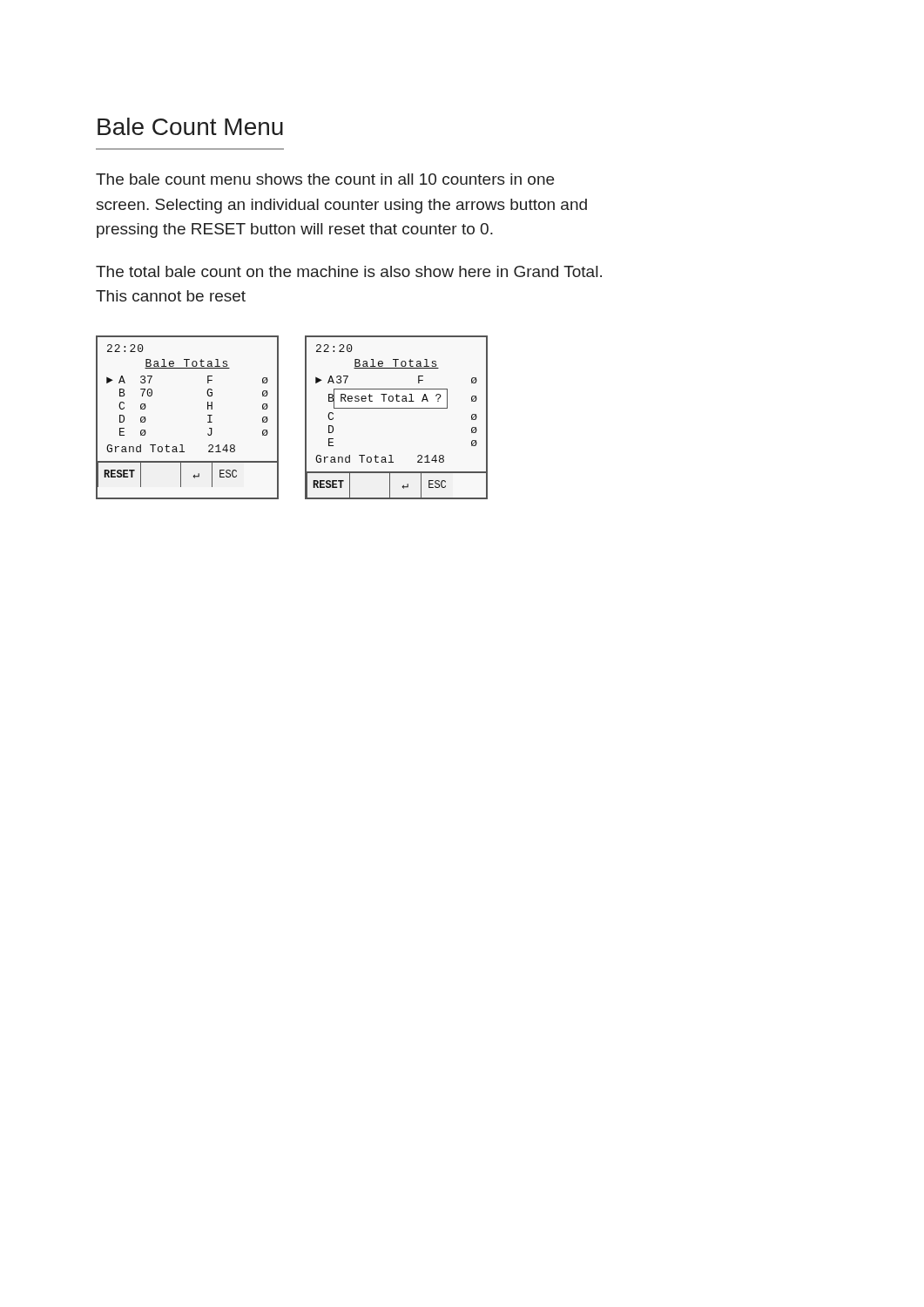Select the block starting "The bale count menu shows the"
924x1307 pixels.
tap(342, 204)
